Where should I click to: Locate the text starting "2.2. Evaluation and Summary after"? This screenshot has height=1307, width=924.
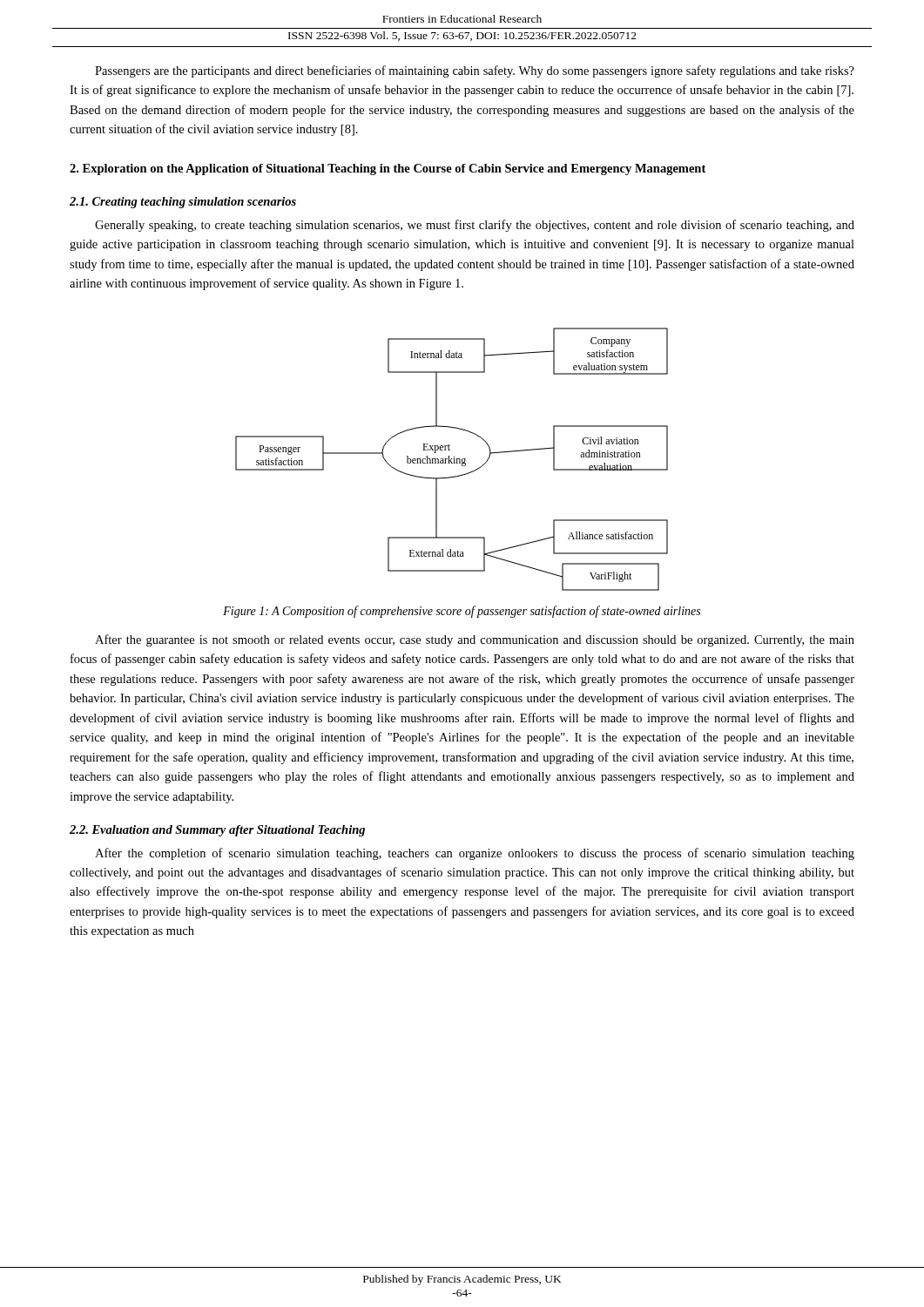point(218,830)
